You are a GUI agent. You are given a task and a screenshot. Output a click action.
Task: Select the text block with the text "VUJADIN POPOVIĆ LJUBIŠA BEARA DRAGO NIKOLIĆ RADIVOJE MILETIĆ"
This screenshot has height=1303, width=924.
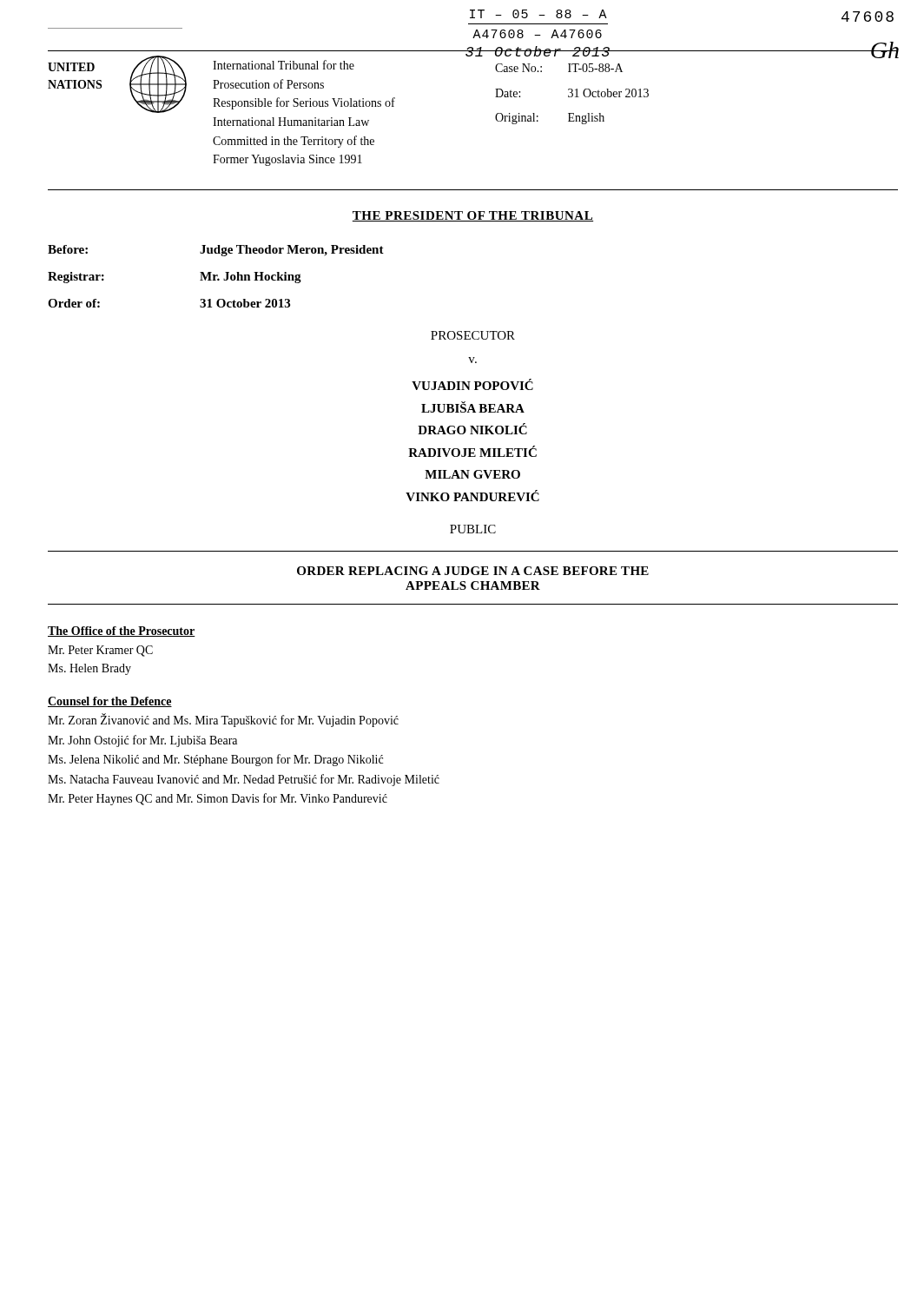(x=473, y=441)
